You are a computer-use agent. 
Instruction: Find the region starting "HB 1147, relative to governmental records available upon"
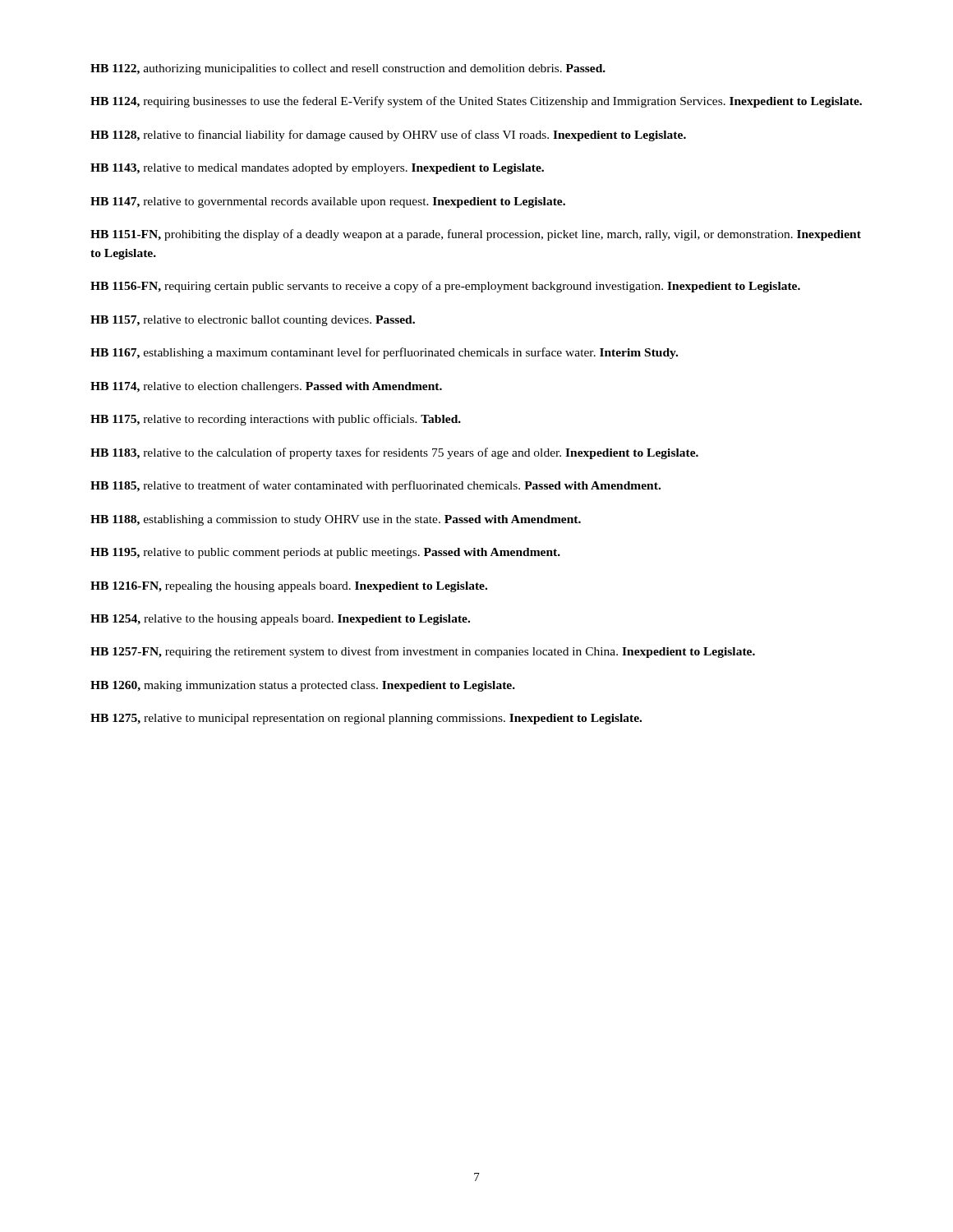pos(328,201)
